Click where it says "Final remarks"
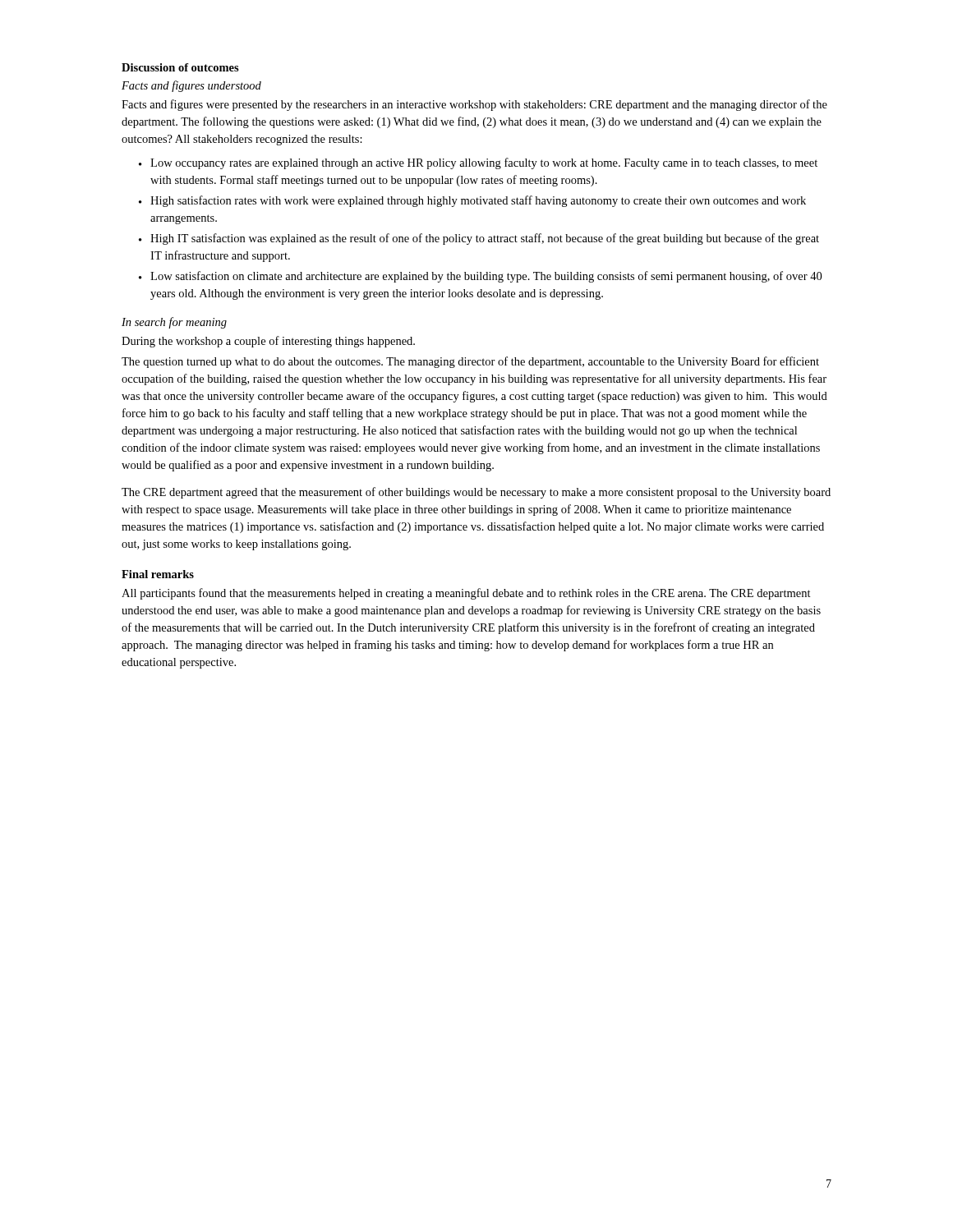The height and width of the screenshot is (1232, 953). coord(158,574)
